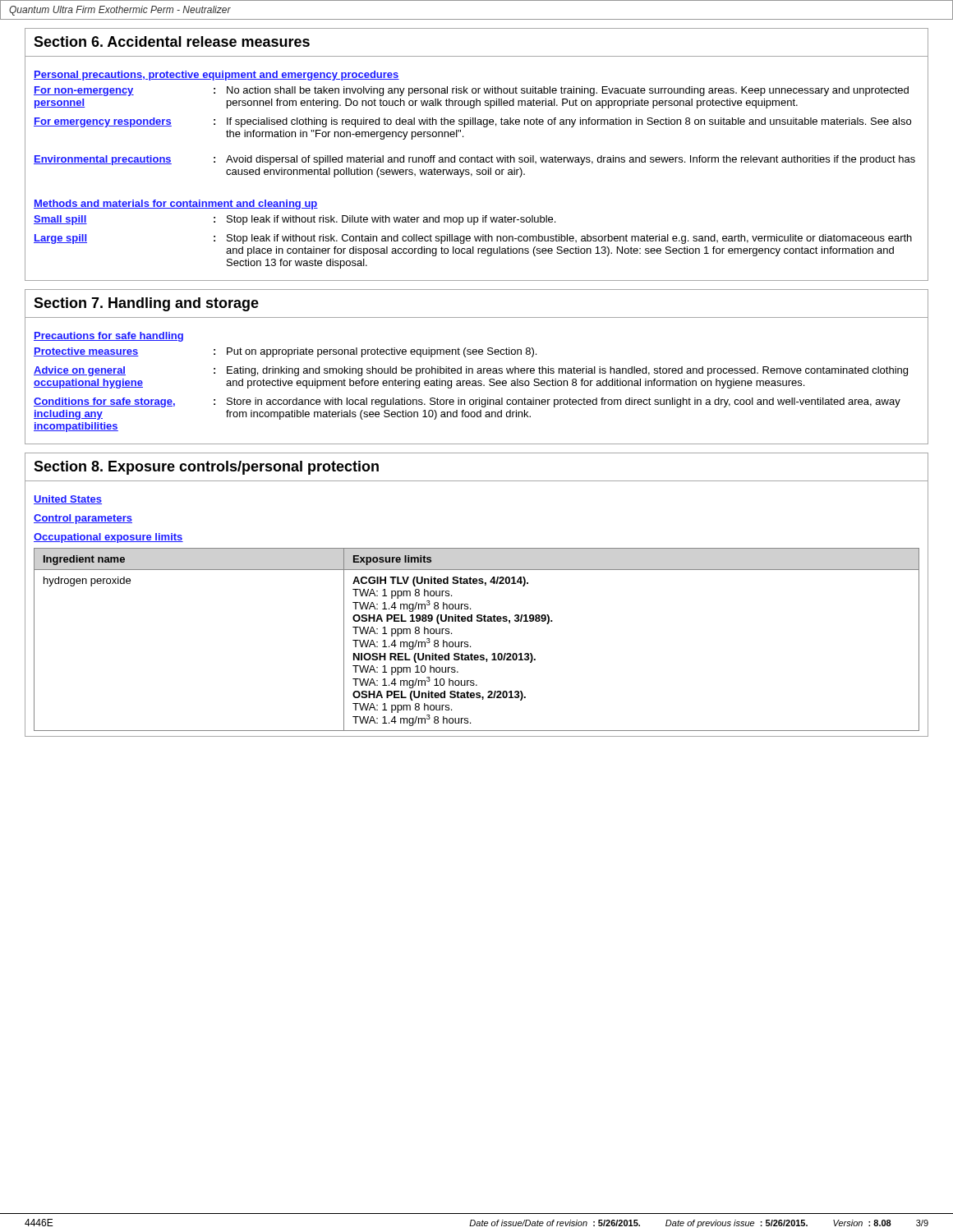Locate the text that says "Control parameters"

coord(83,518)
